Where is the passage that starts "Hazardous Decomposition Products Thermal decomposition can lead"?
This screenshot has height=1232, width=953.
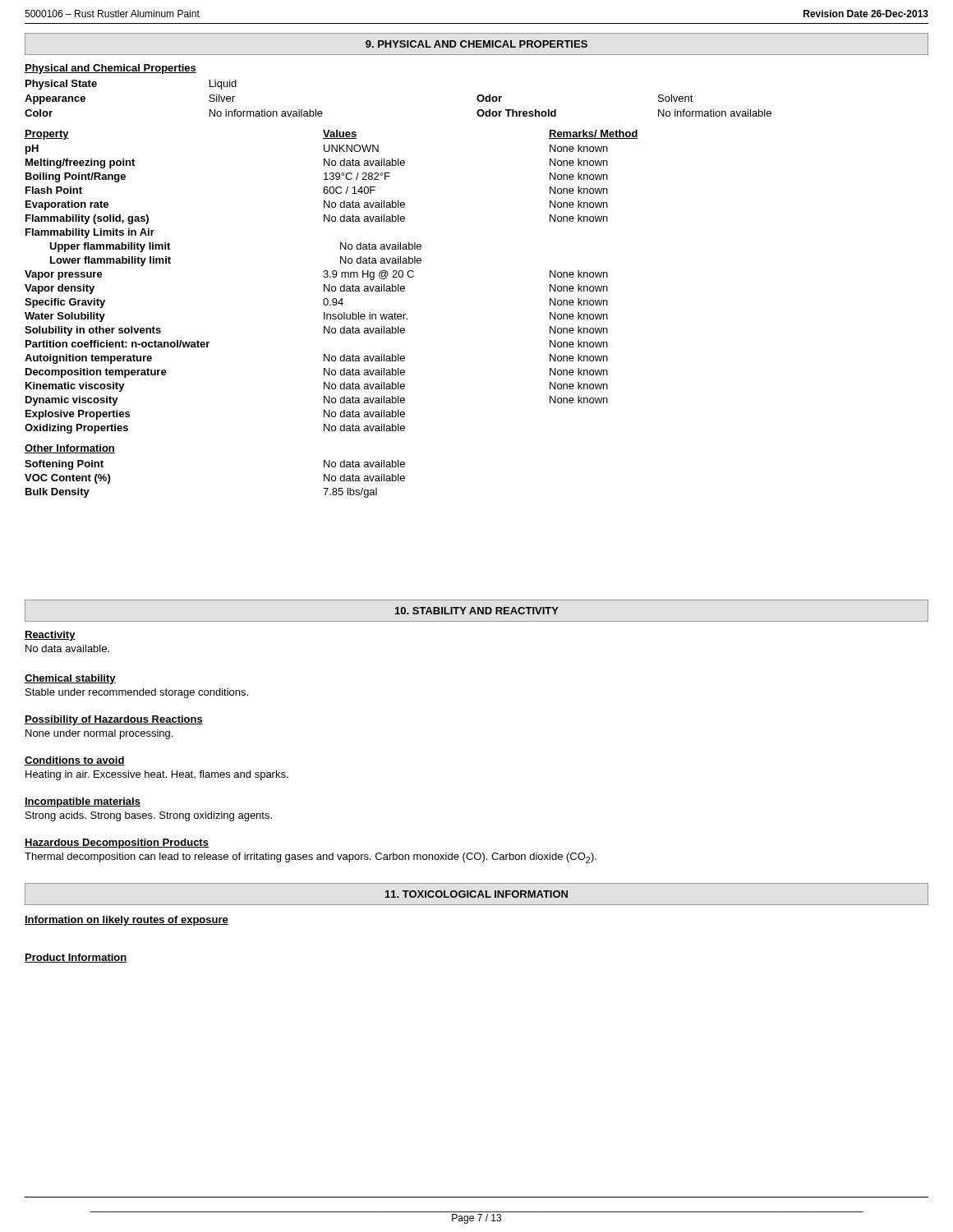(x=476, y=850)
